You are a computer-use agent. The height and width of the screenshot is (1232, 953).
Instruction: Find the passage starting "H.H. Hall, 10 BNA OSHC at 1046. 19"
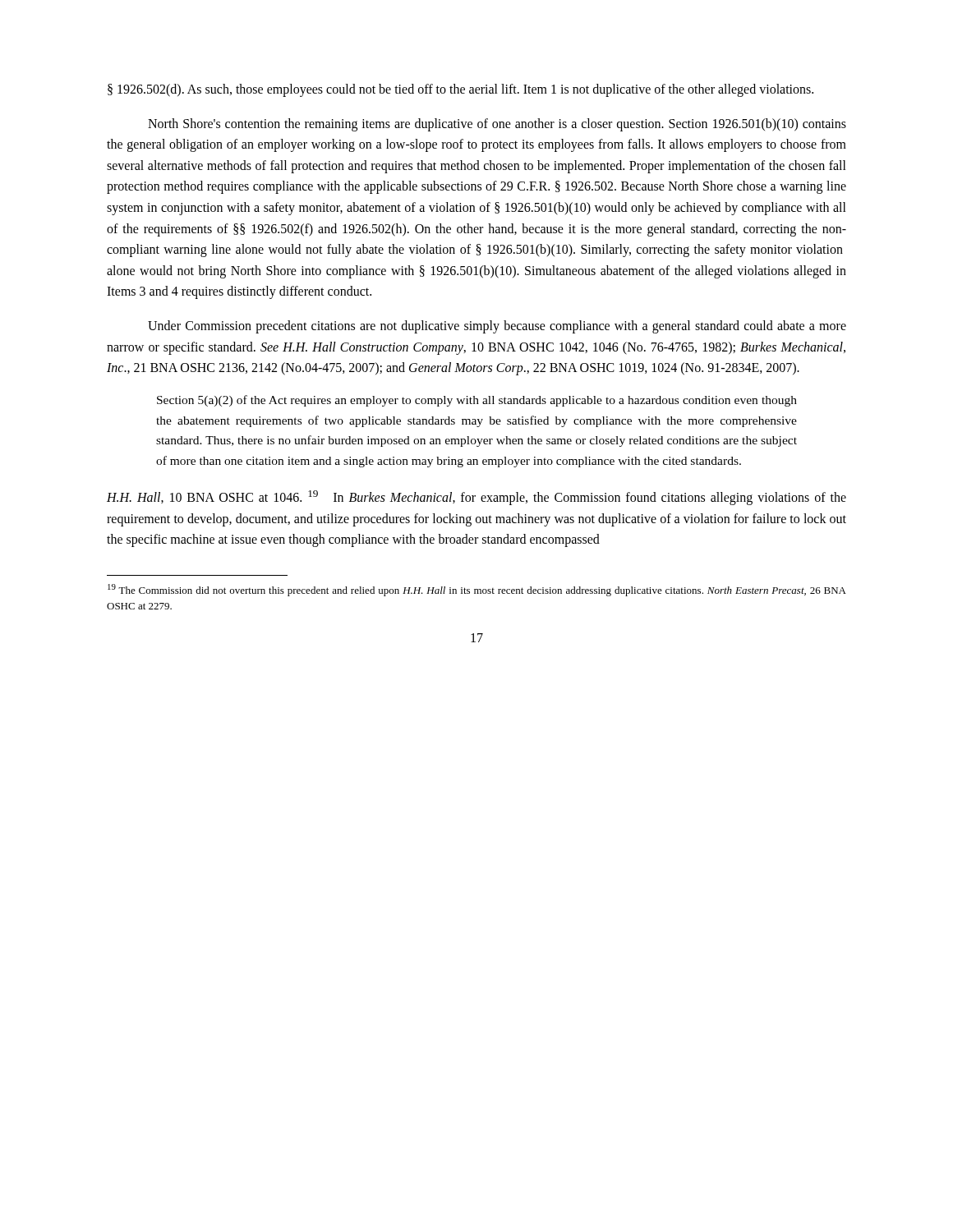[476, 517]
